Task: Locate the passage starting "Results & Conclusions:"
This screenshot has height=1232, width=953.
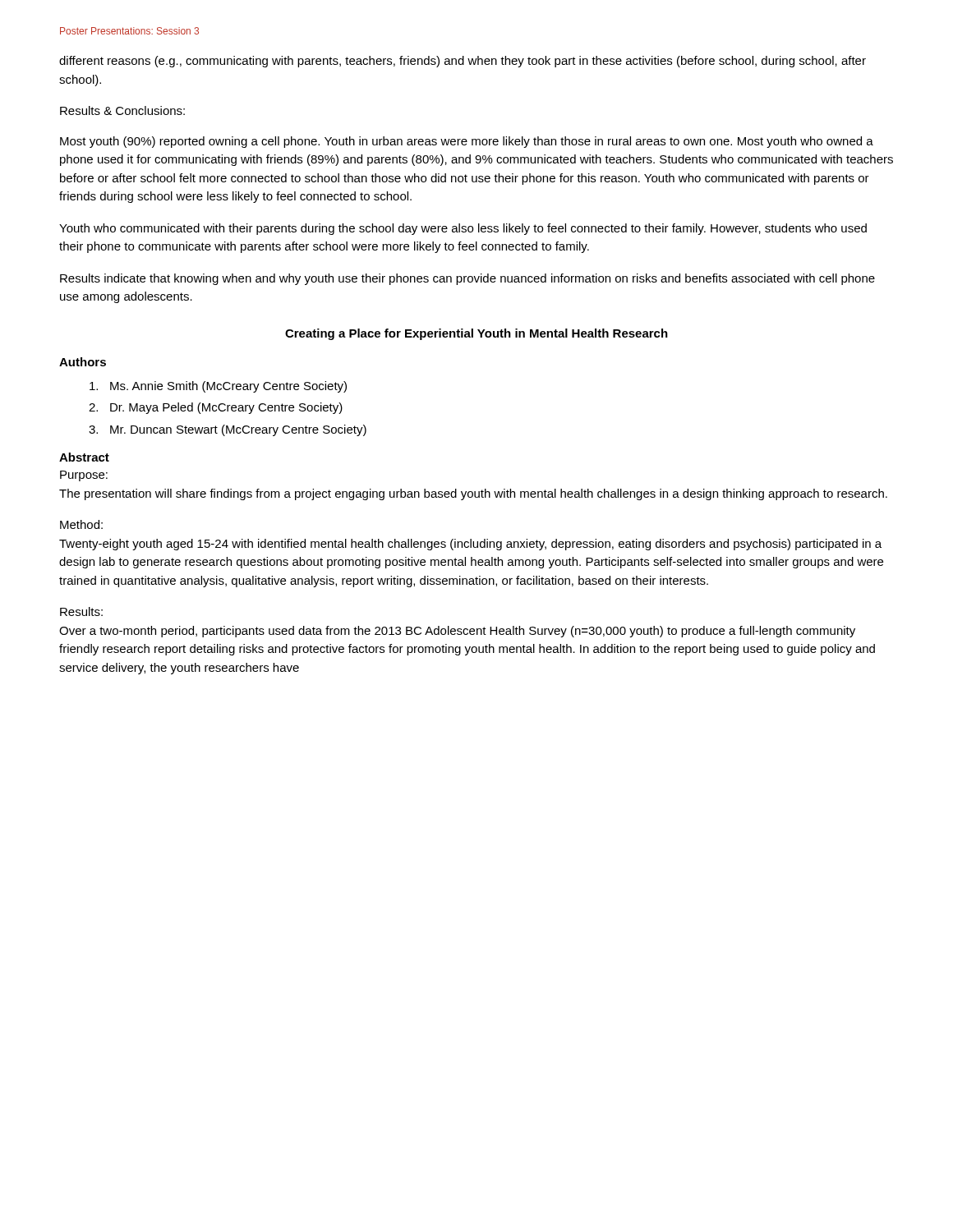Action: pyautogui.click(x=123, y=110)
